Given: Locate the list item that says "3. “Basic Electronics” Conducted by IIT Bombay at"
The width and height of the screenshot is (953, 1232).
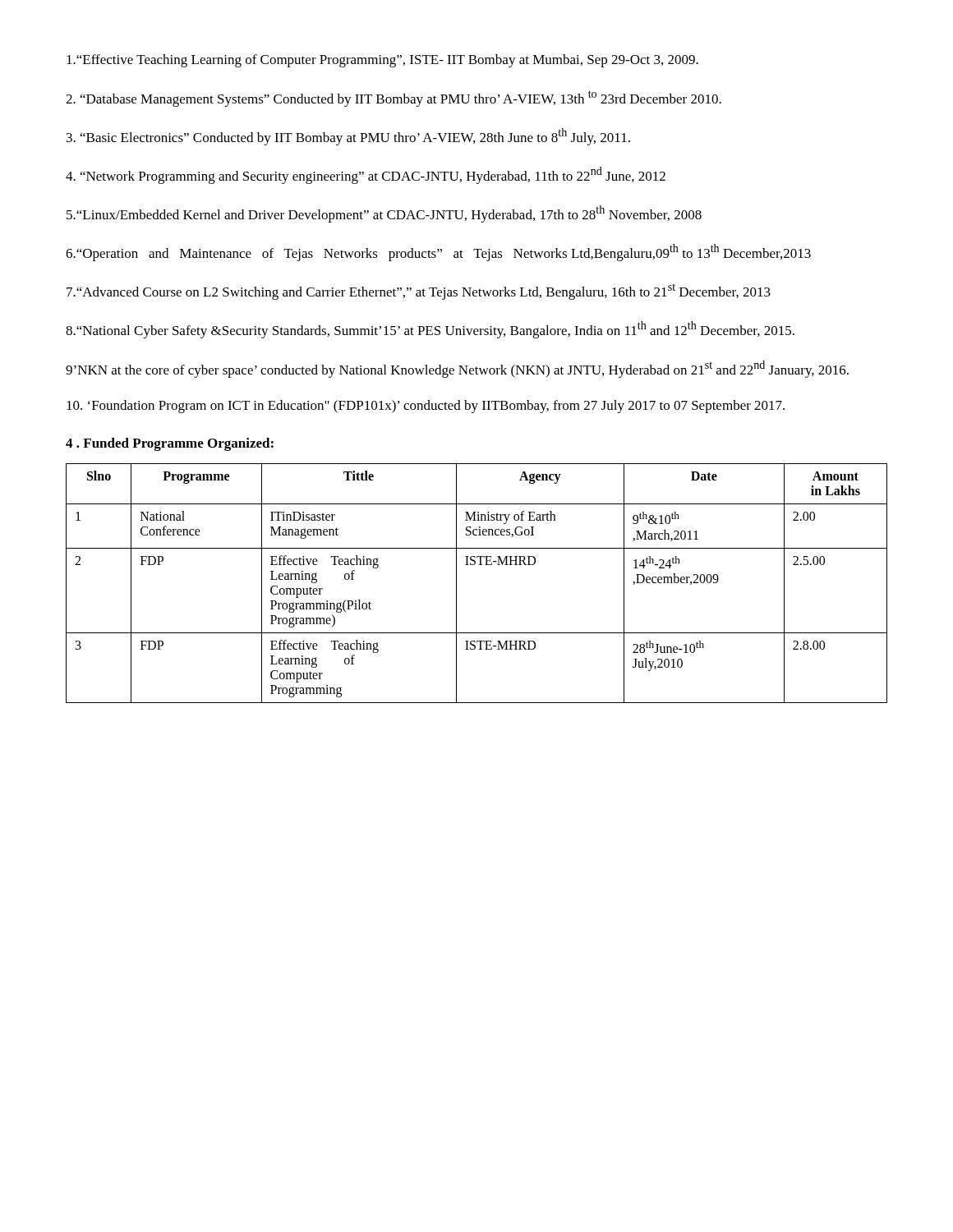Looking at the screenshot, I should (348, 135).
